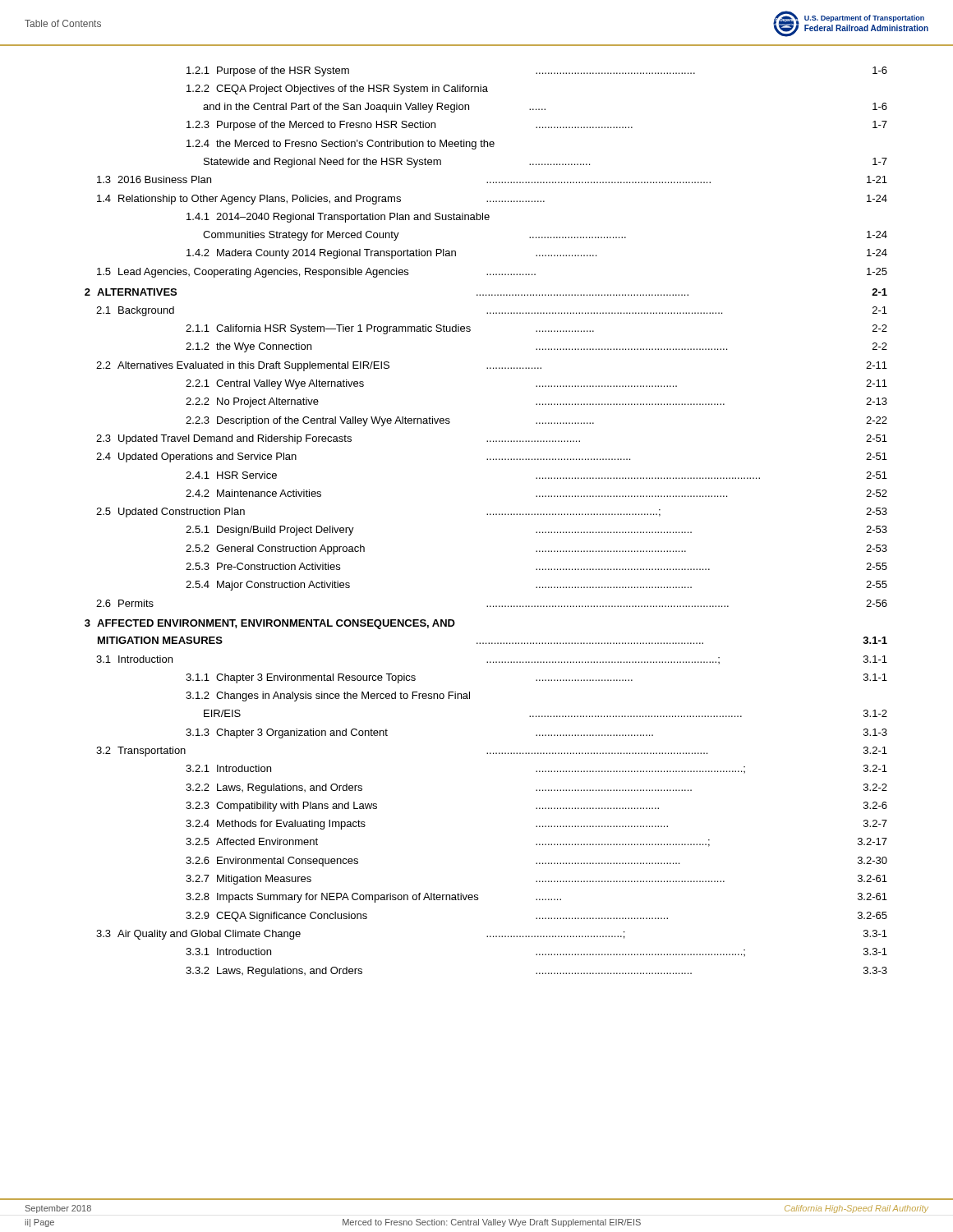Locate the list item that reads "3.3.1 Introduction ......................................................................; 3.3-1"
The image size is (953, 1232).
pyautogui.click(x=527, y=952)
